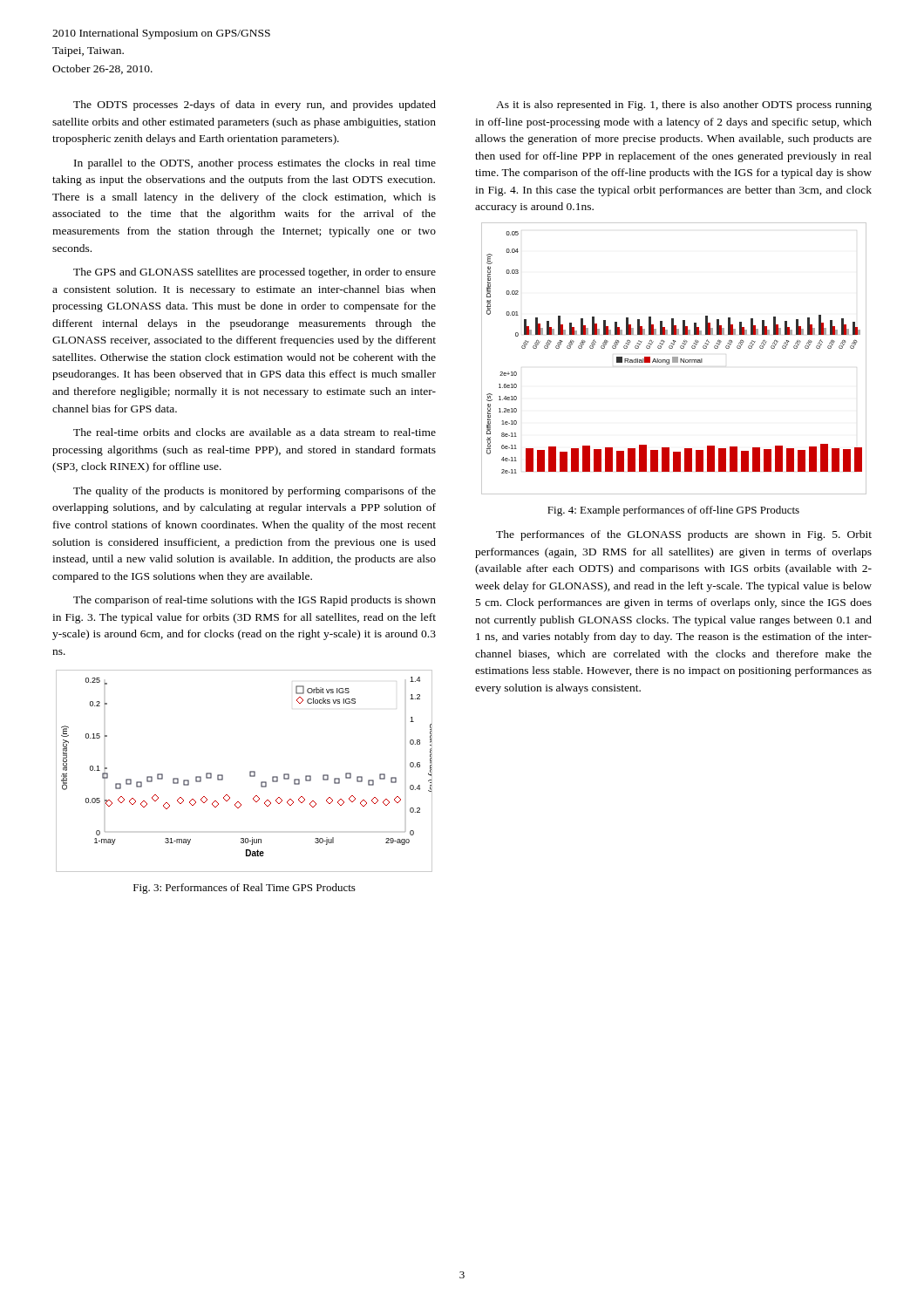The height and width of the screenshot is (1308, 924).
Task: Click on the text block starting "The performances of the GLONASS"
Action: [673, 611]
